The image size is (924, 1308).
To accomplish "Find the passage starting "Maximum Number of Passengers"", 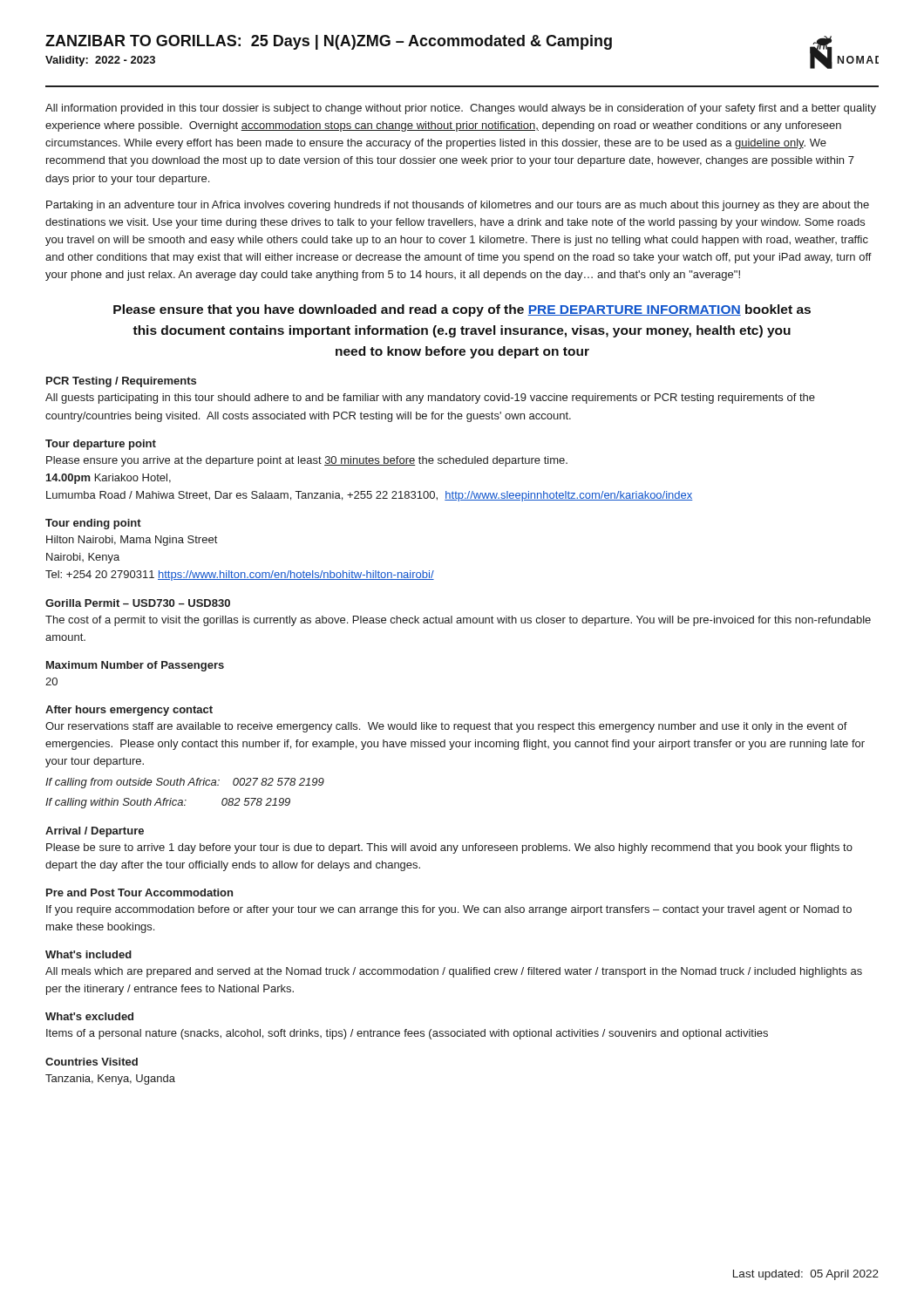I will 135,665.
